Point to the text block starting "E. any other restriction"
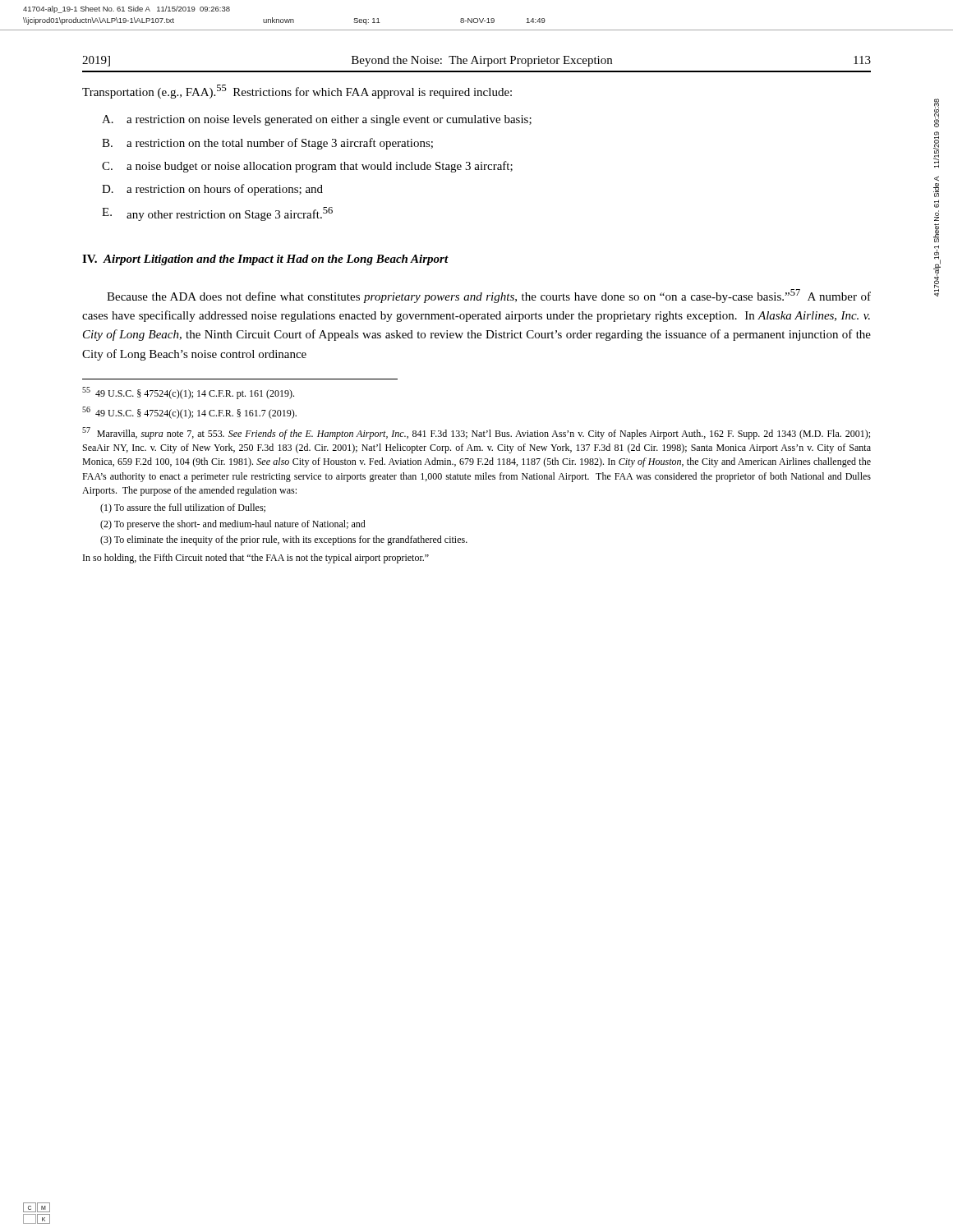This screenshot has width=953, height=1232. click(217, 214)
